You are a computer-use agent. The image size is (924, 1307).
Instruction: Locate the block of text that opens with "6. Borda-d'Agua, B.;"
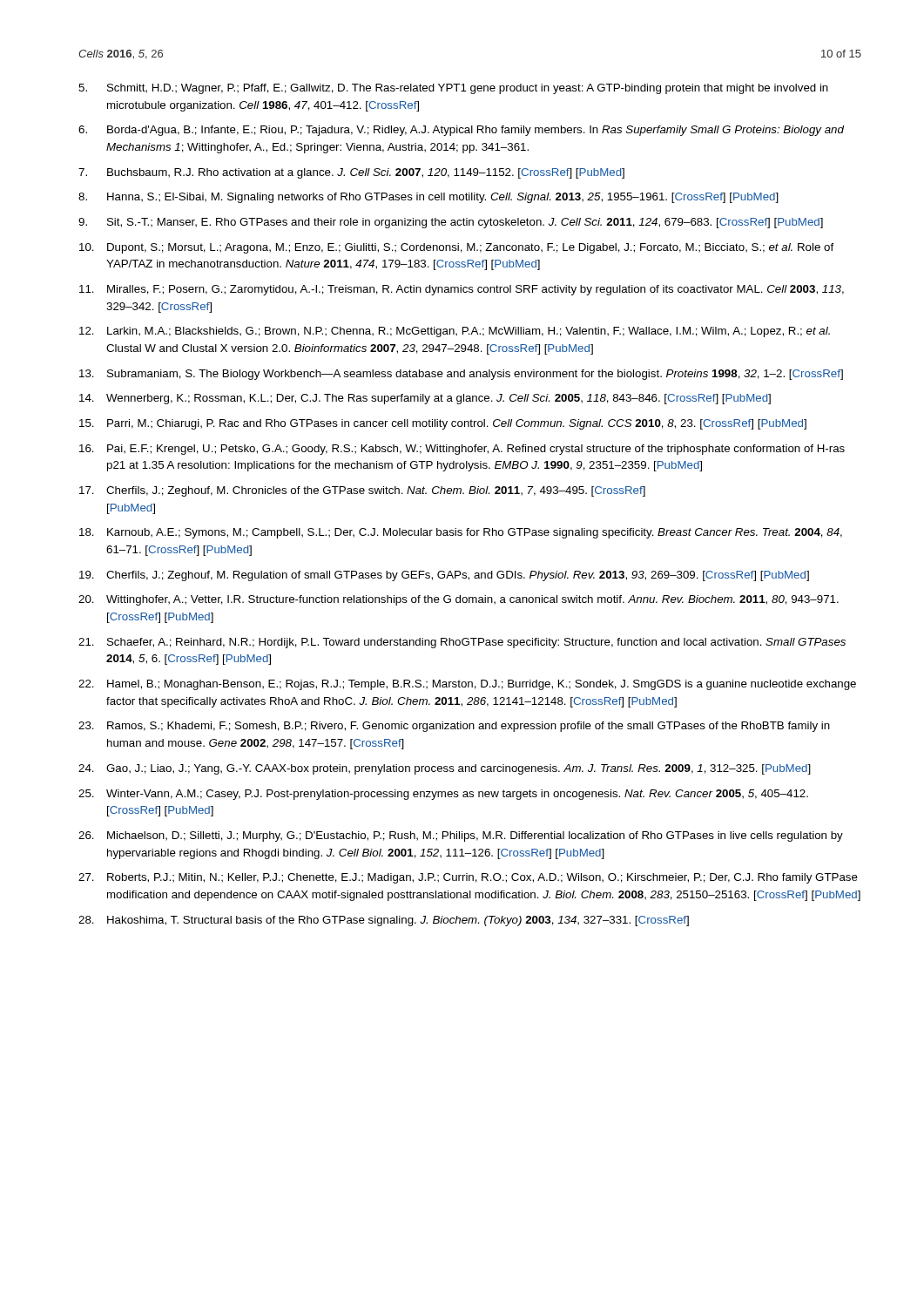(x=470, y=139)
